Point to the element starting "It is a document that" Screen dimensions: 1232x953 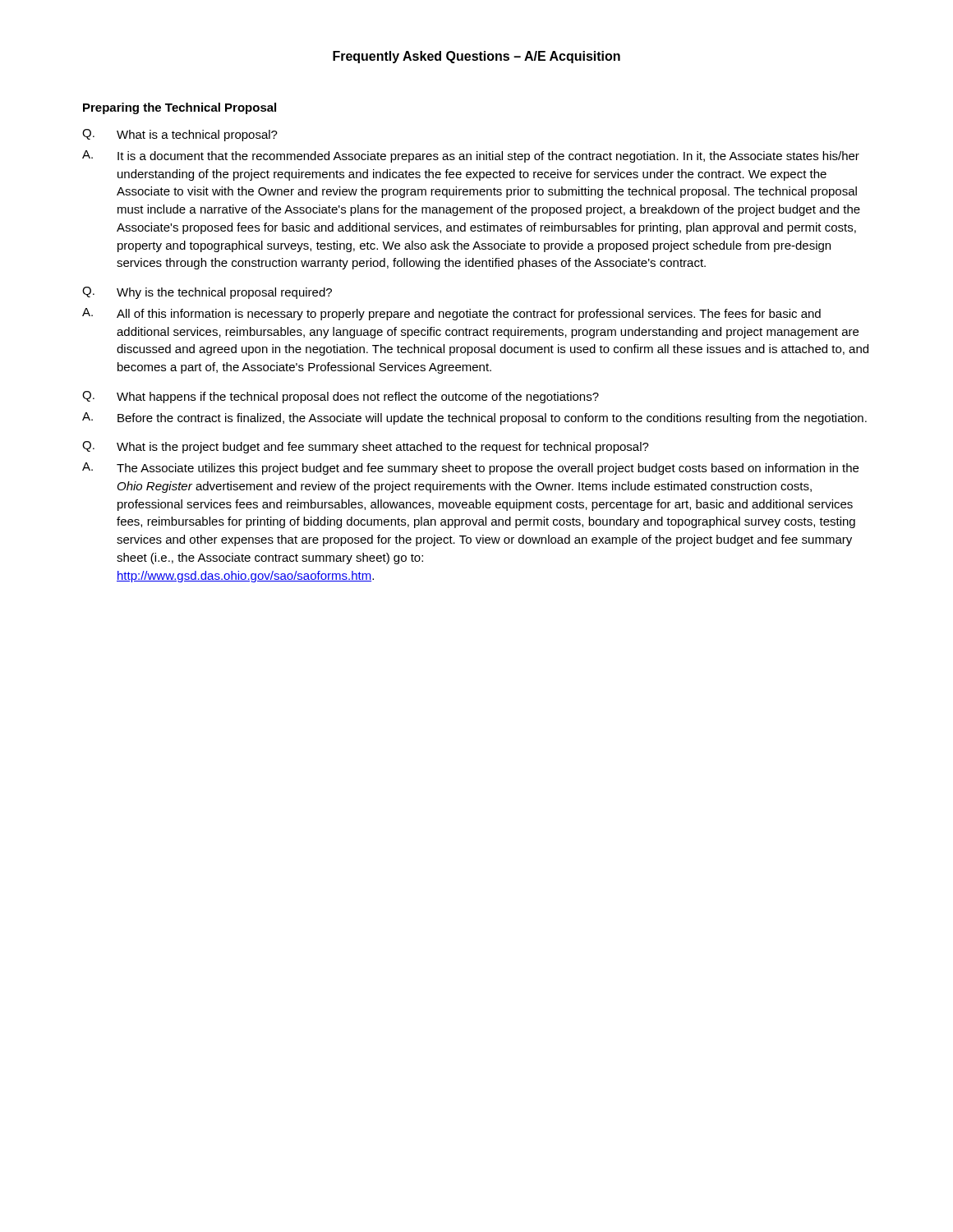point(488,209)
